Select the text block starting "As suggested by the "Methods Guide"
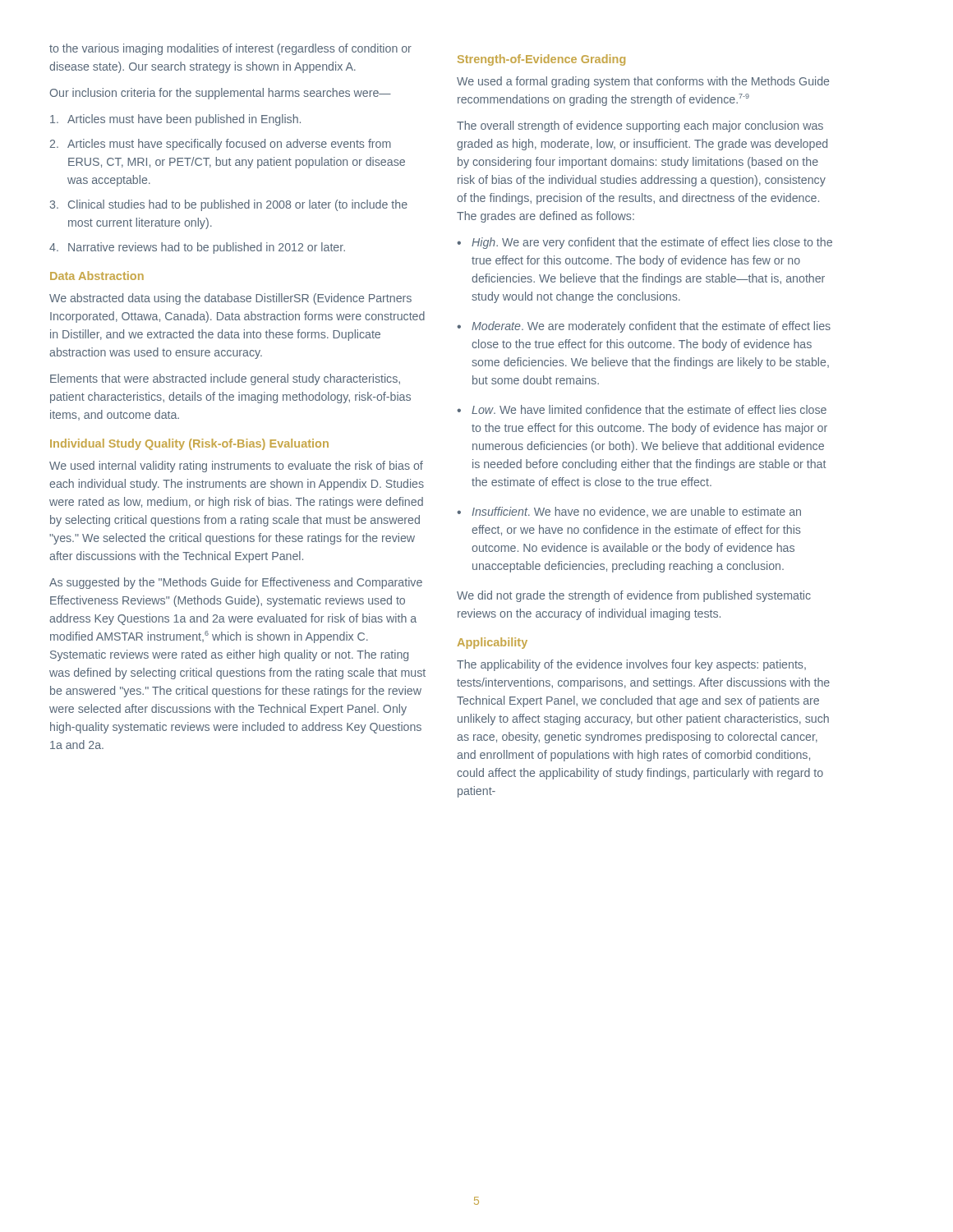Screen dimensions: 1232x953 coord(237,664)
